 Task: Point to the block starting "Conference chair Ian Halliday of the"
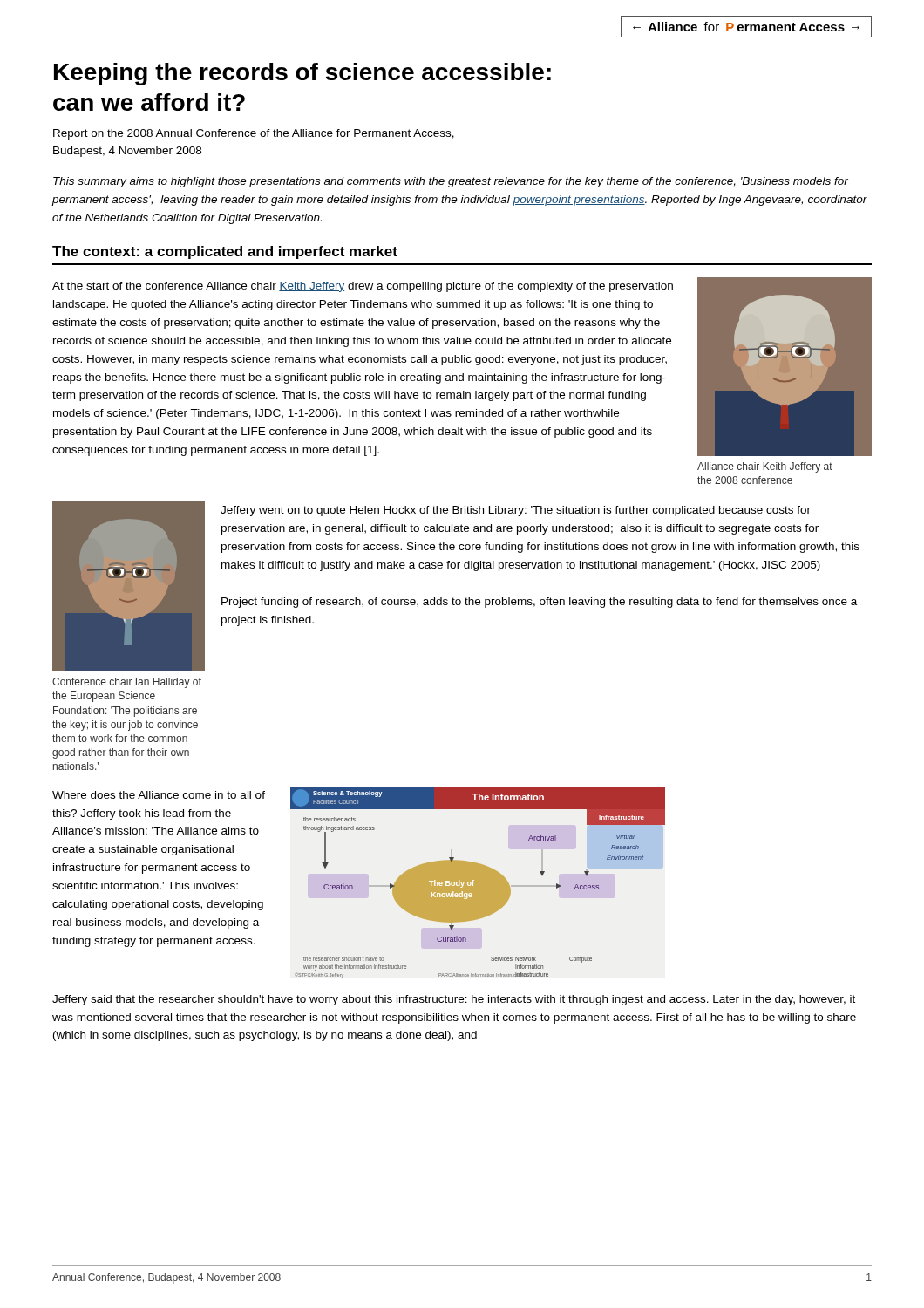(127, 724)
